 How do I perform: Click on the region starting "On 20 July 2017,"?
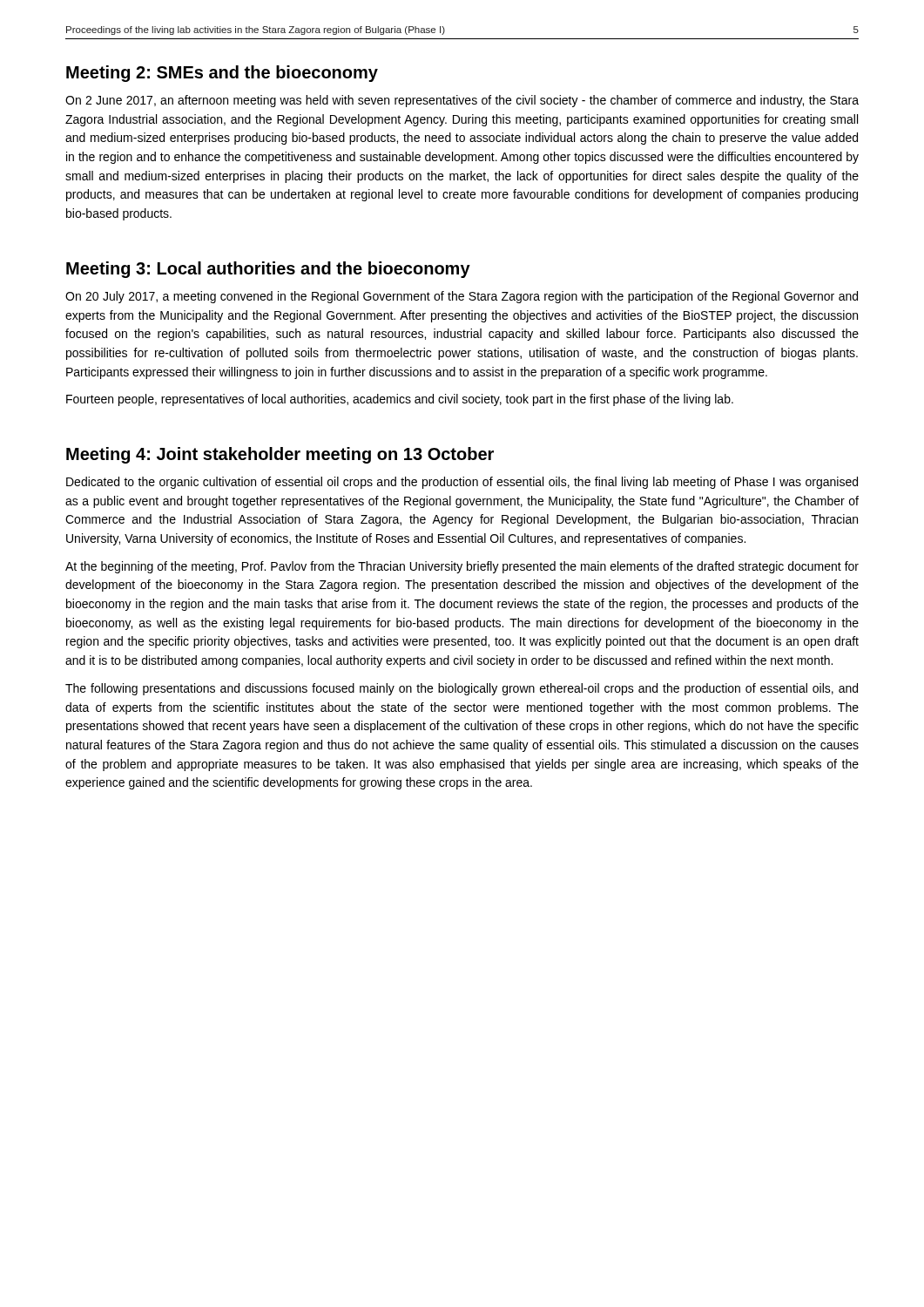pyautogui.click(x=462, y=334)
